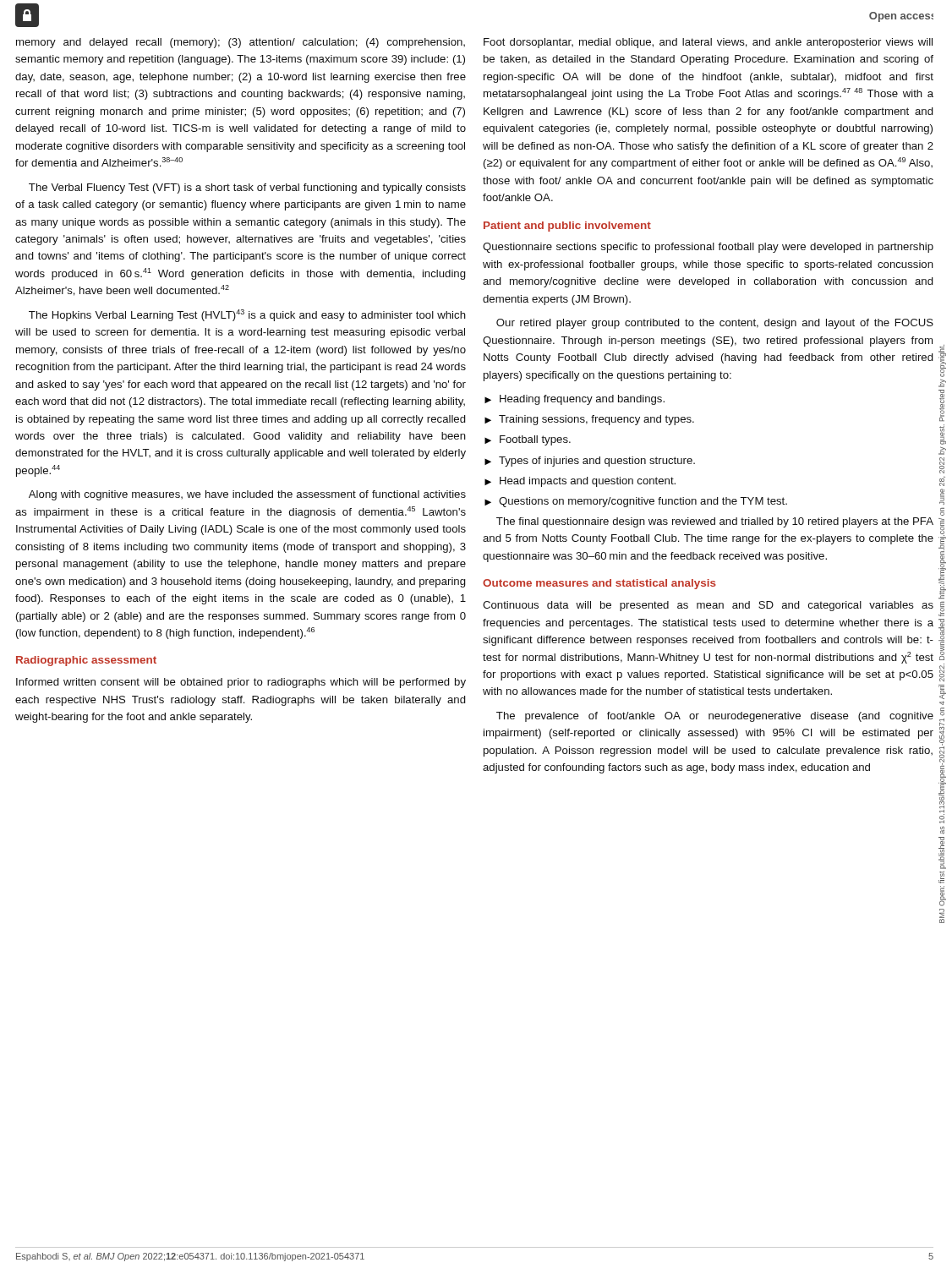Navigate to the region starting "►Training sessions, frequency and types."
The image size is (952, 1268).
tap(589, 420)
